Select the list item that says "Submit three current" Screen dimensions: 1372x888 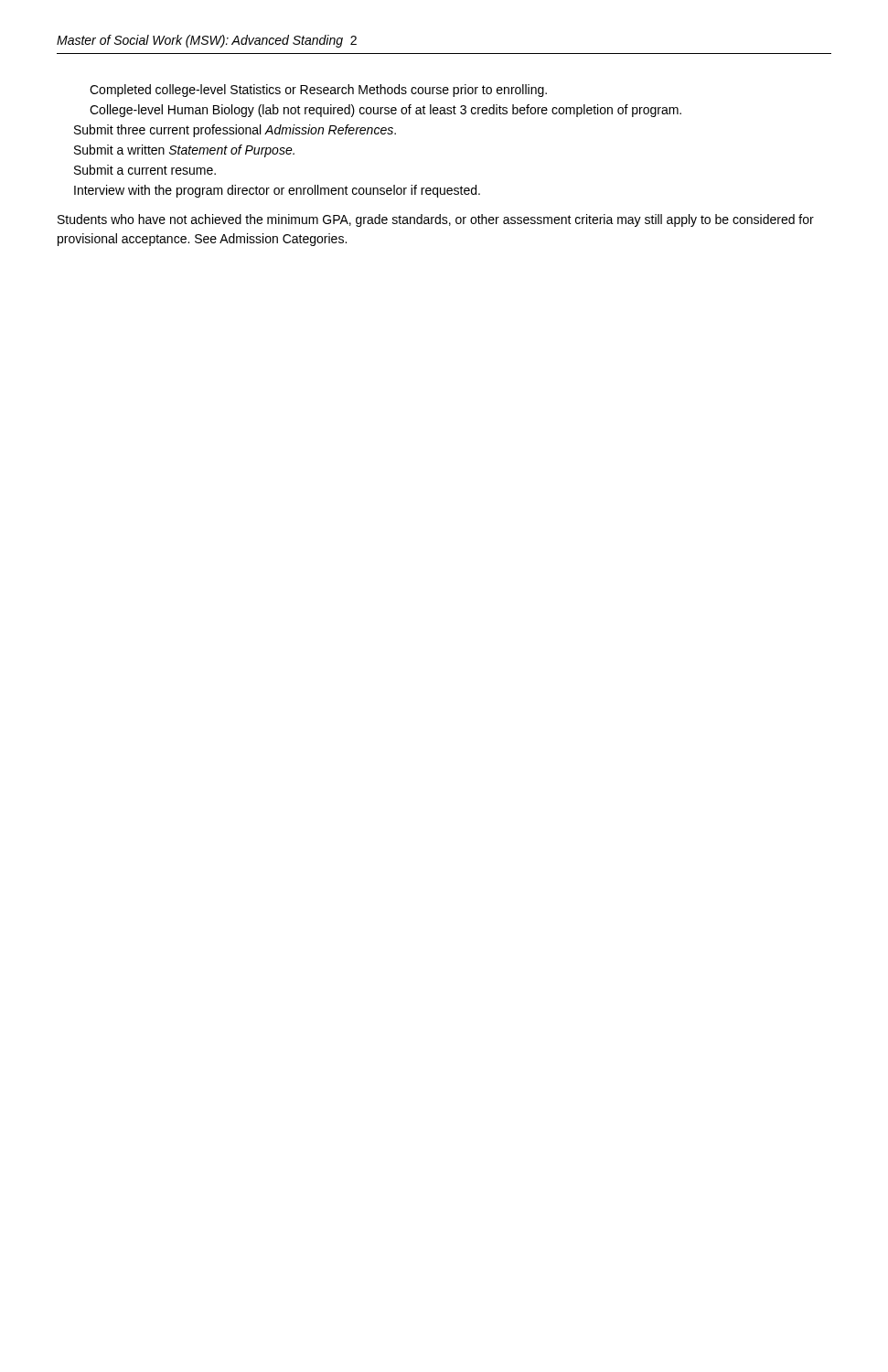pos(235,131)
